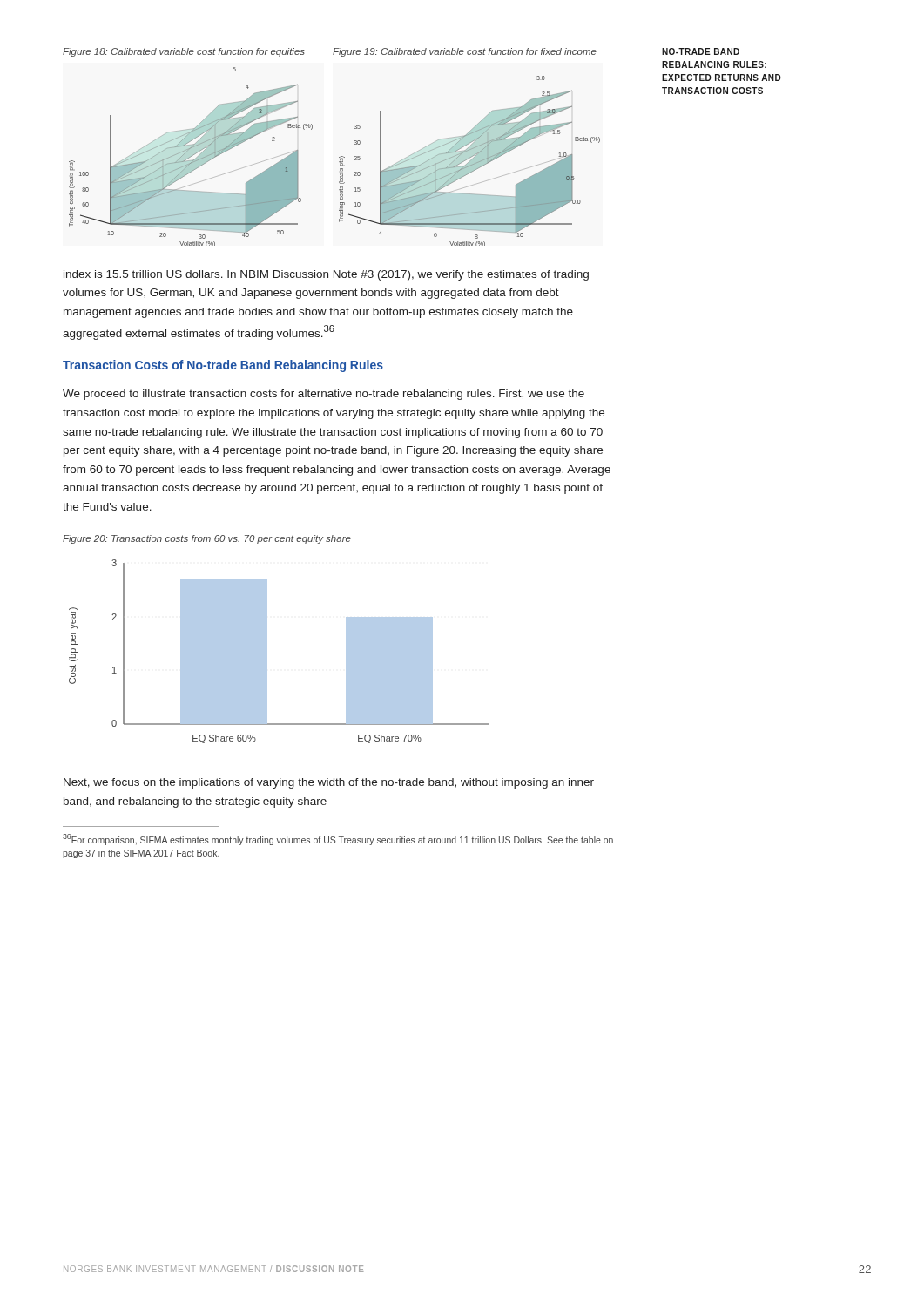Locate the caption that says "Figure 19: Calibrated variable cost function"

(x=465, y=51)
